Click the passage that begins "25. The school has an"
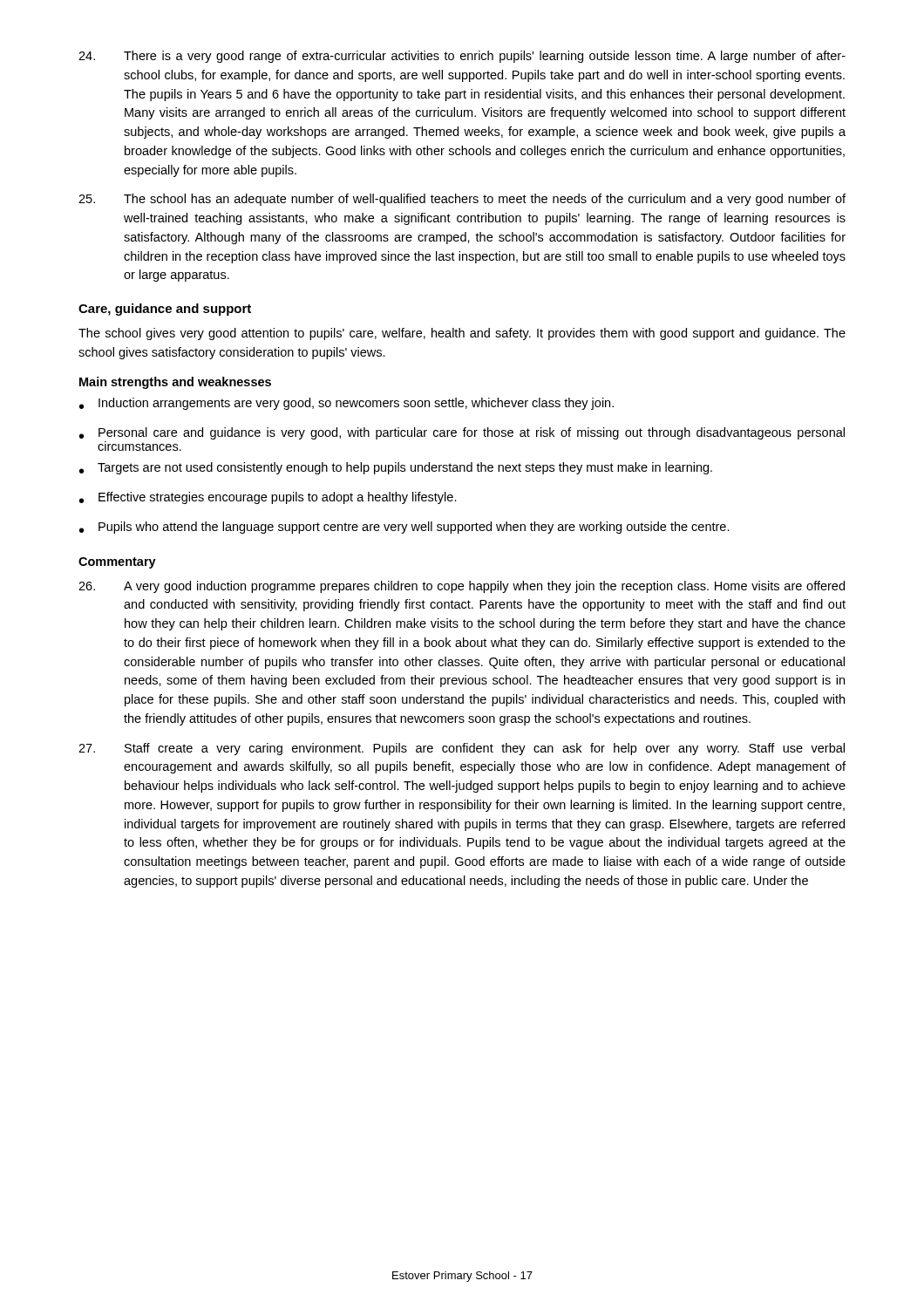 point(462,238)
